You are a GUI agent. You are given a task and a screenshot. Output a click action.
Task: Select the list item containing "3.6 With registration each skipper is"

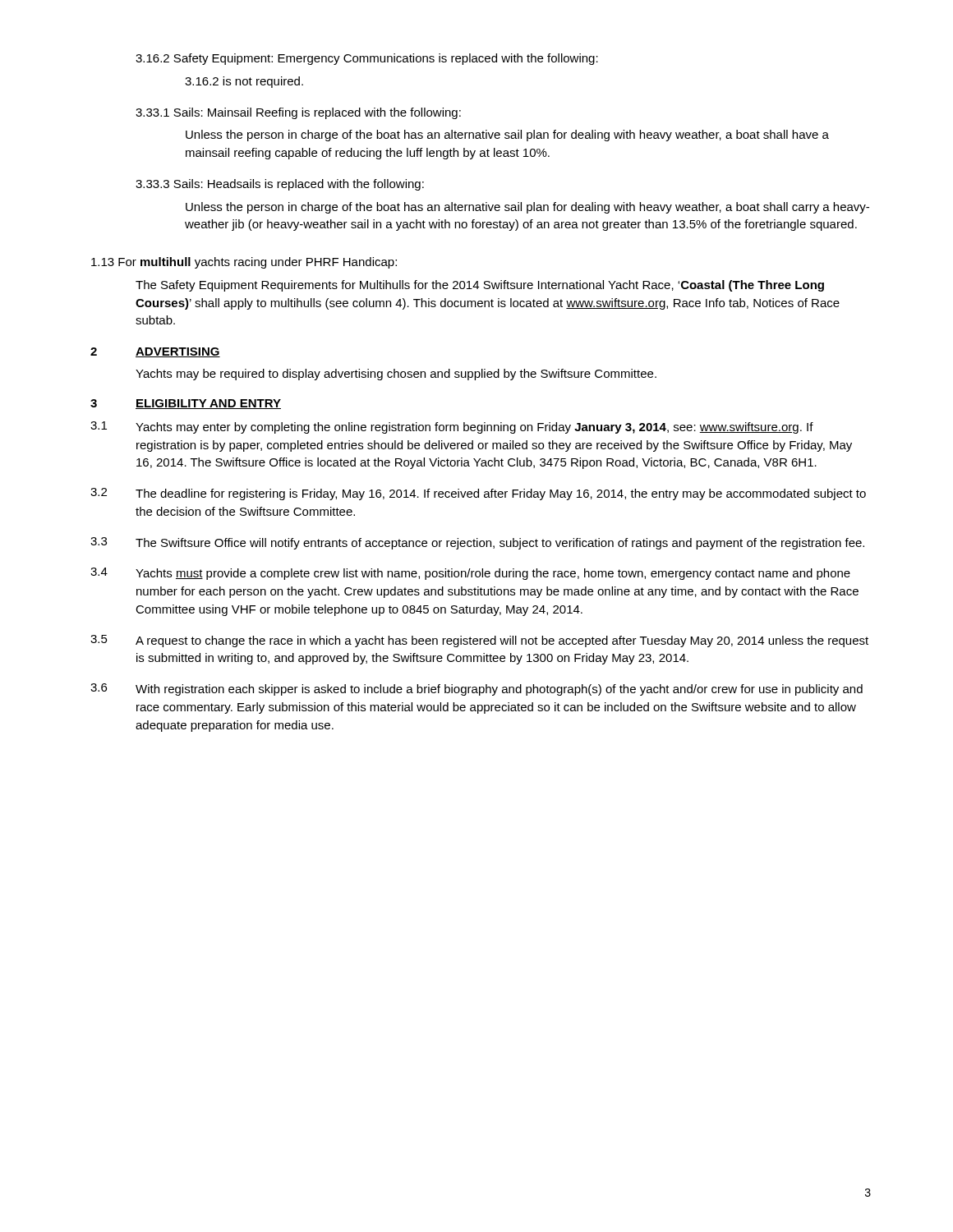[481, 709]
